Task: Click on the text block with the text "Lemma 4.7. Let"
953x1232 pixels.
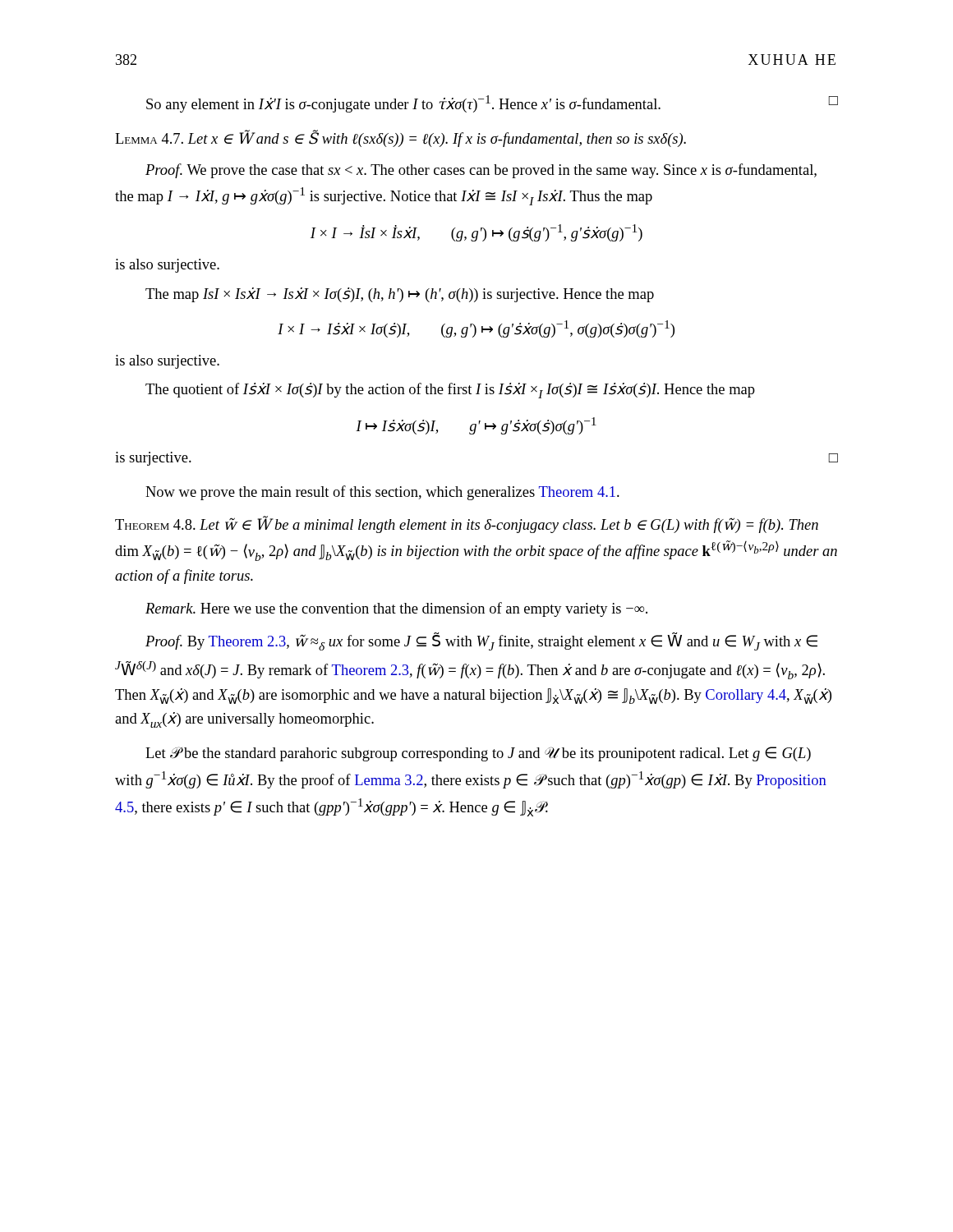Action: pos(476,139)
